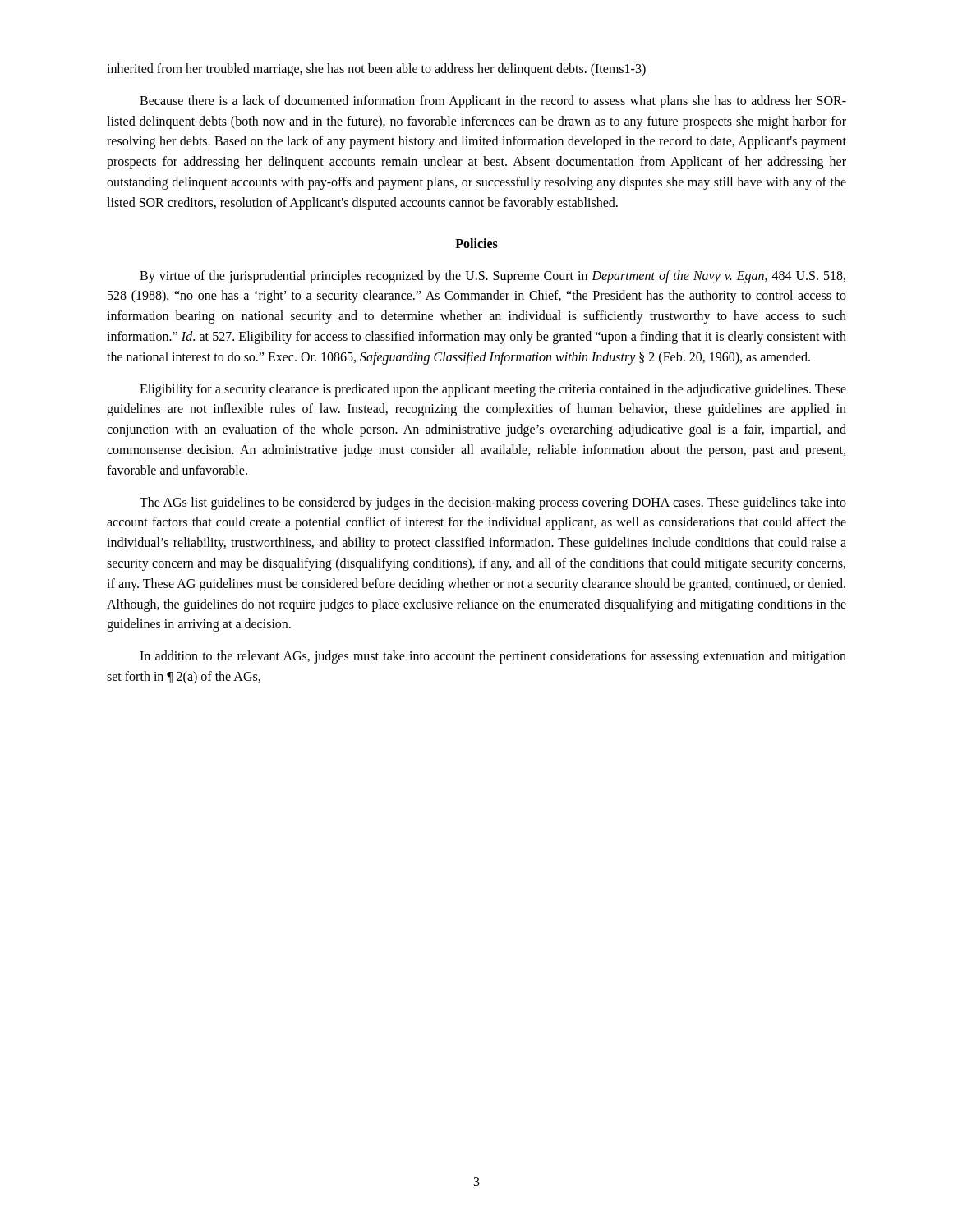This screenshot has height=1232, width=953.
Task: Navigate to the text starting "inherited from her troubled marriage, she"
Action: [x=376, y=69]
